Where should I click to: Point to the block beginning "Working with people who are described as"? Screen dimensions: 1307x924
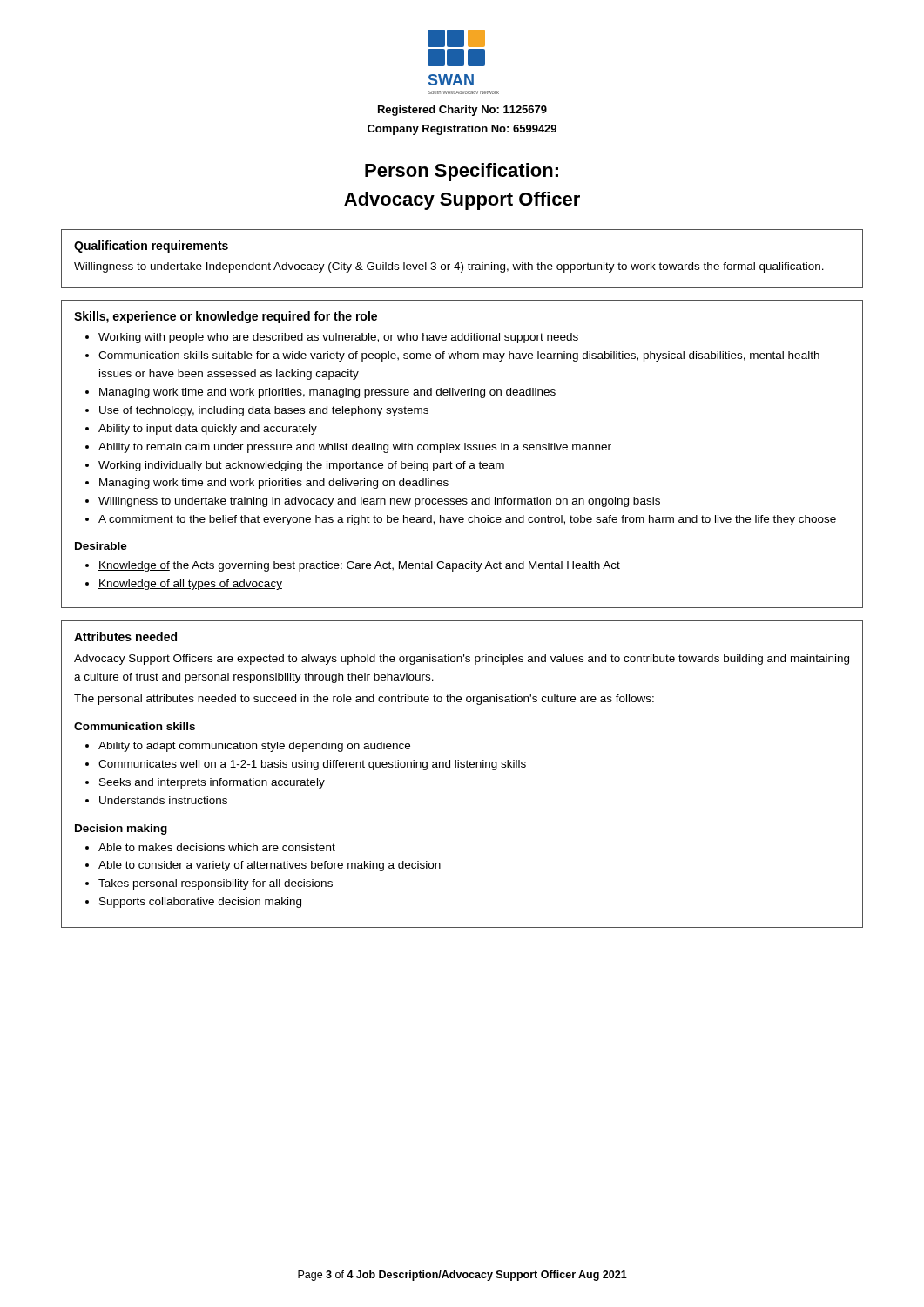coord(338,337)
